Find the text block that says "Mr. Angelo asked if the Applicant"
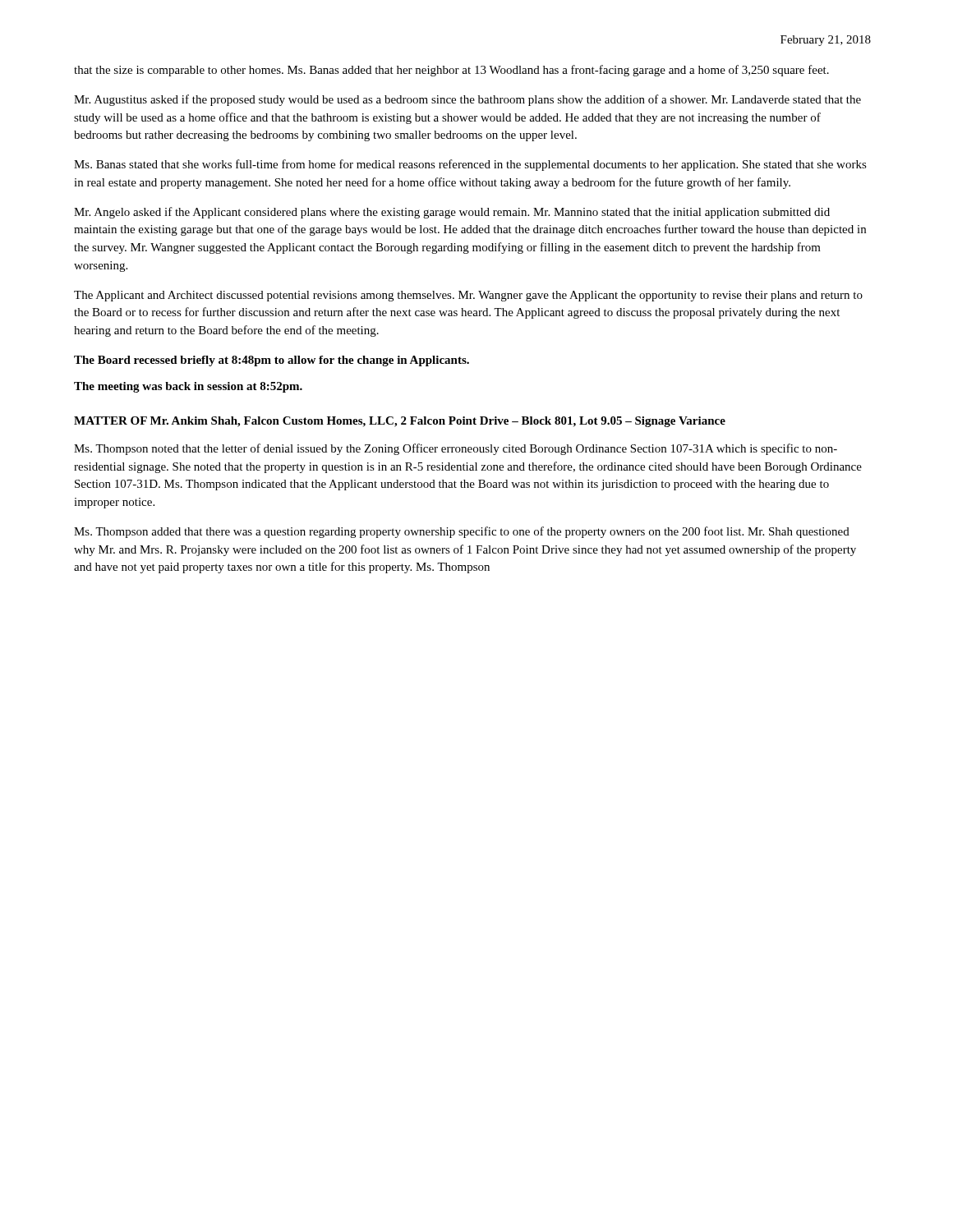Viewport: 953px width, 1232px height. point(470,238)
